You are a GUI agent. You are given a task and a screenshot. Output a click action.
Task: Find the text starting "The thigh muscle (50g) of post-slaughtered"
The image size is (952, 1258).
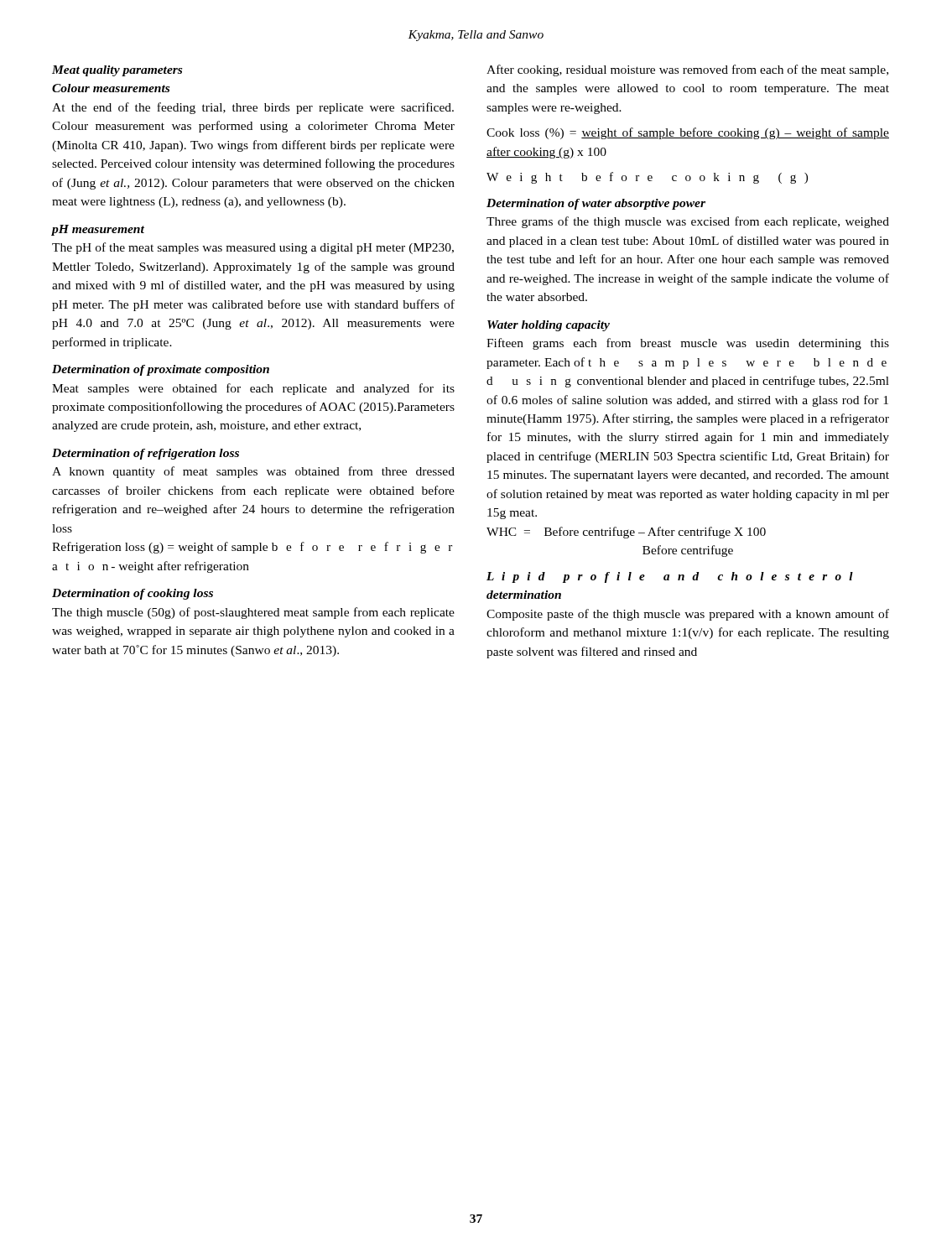pyautogui.click(x=253, y=631)
